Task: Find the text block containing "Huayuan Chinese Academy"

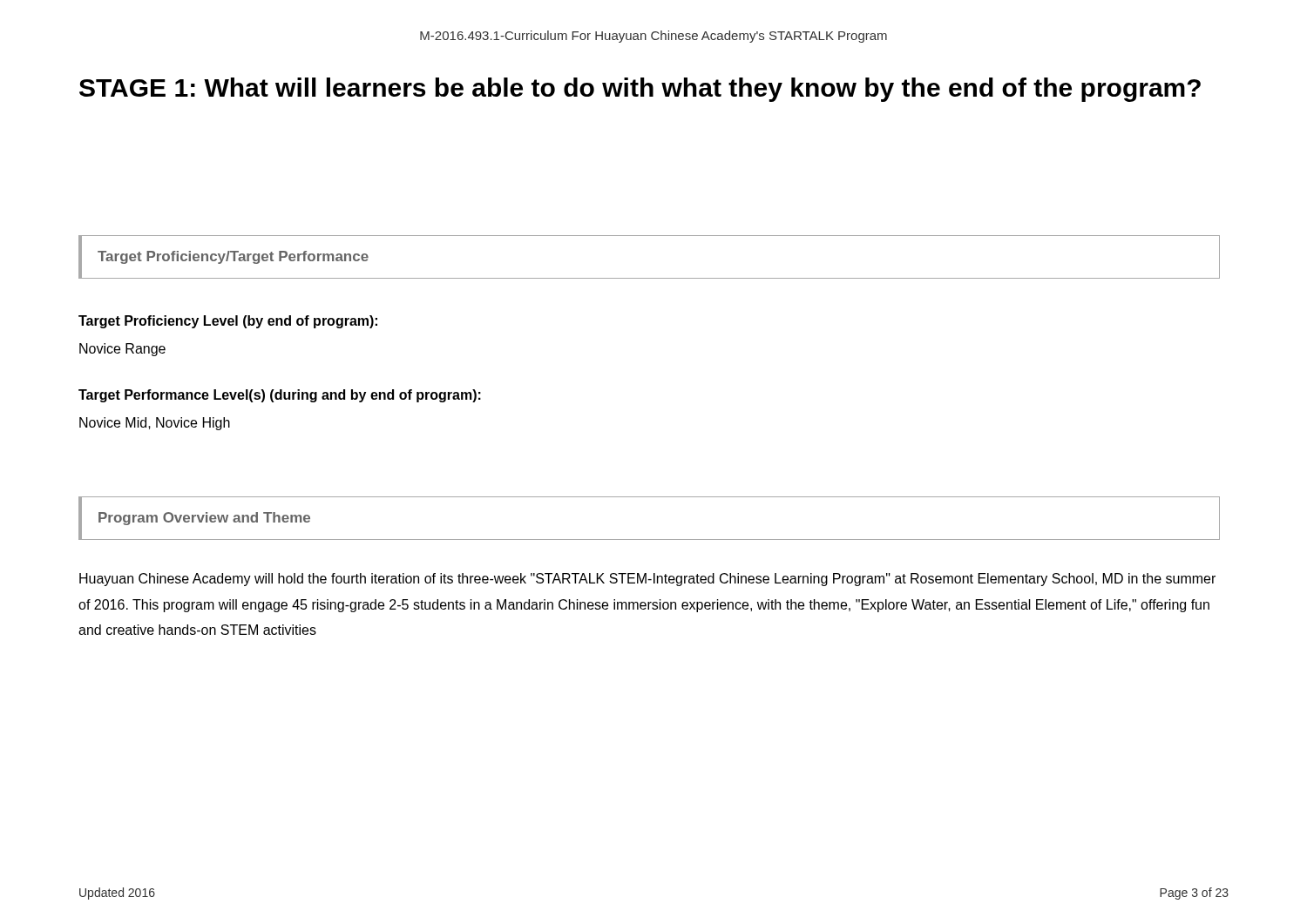Action: pos(647,604)
